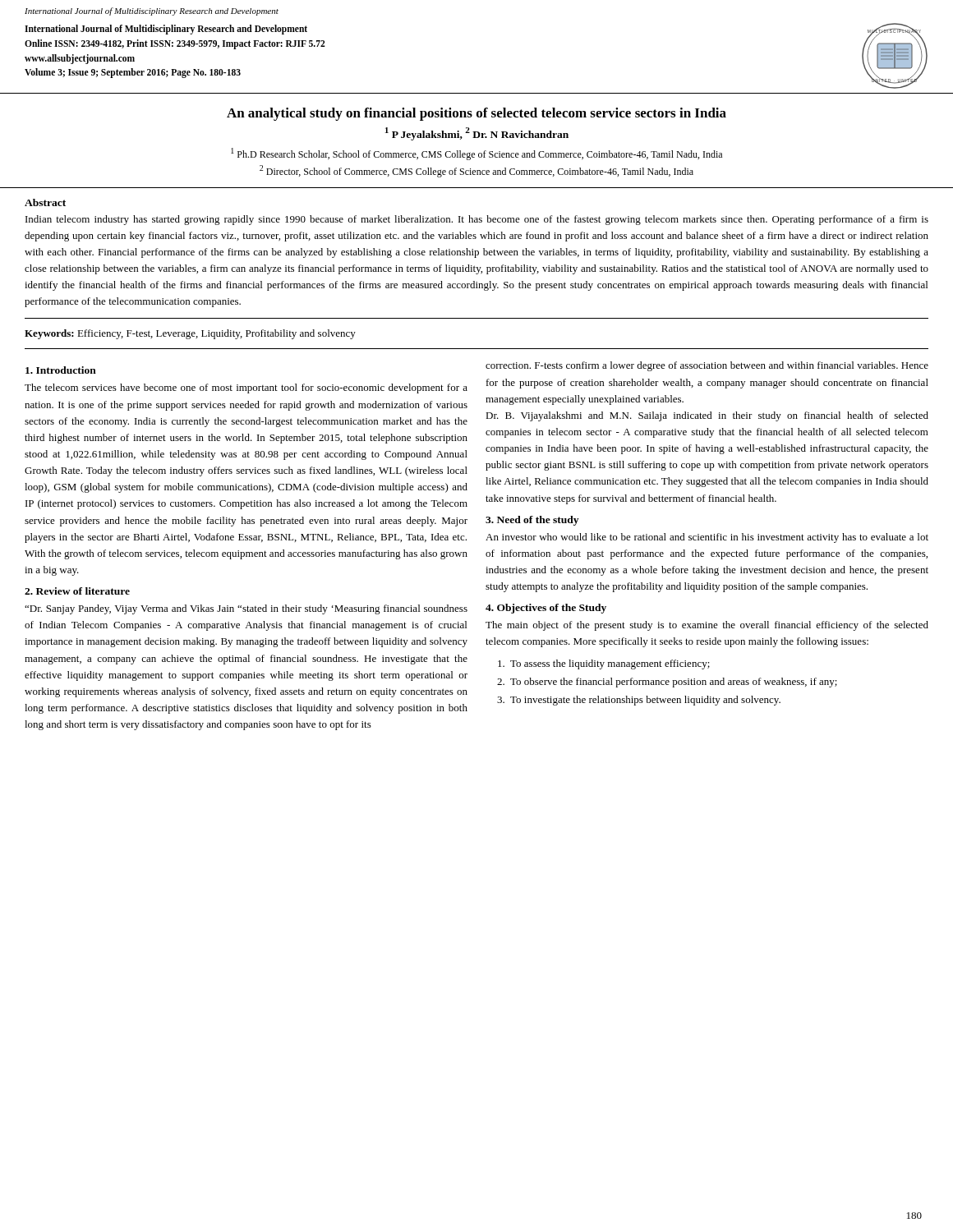
Task: Click on the text block with the text "The main object"
Action: [707, 633]
